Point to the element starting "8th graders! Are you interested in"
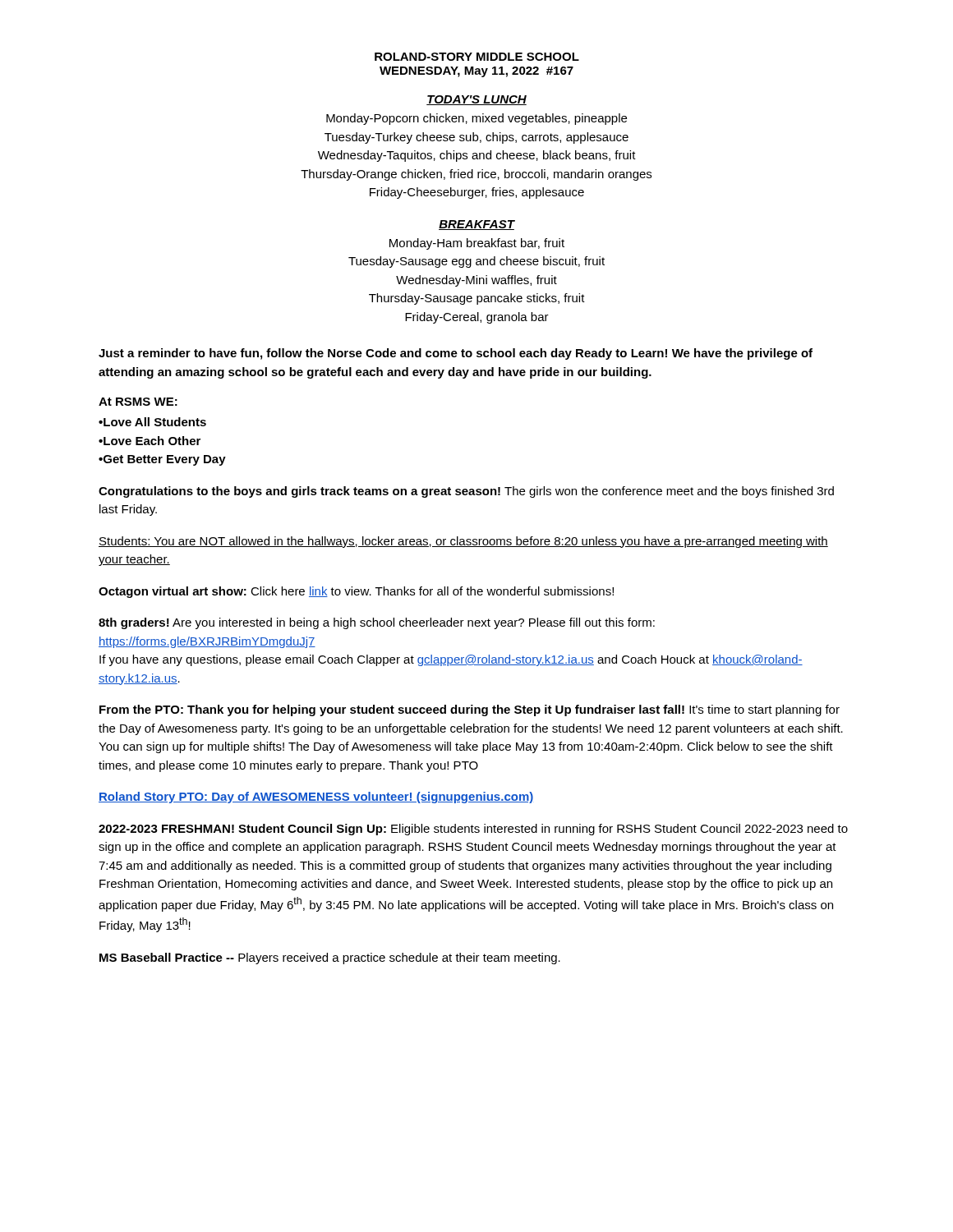 pyautogui.click(x=450, y=650)
